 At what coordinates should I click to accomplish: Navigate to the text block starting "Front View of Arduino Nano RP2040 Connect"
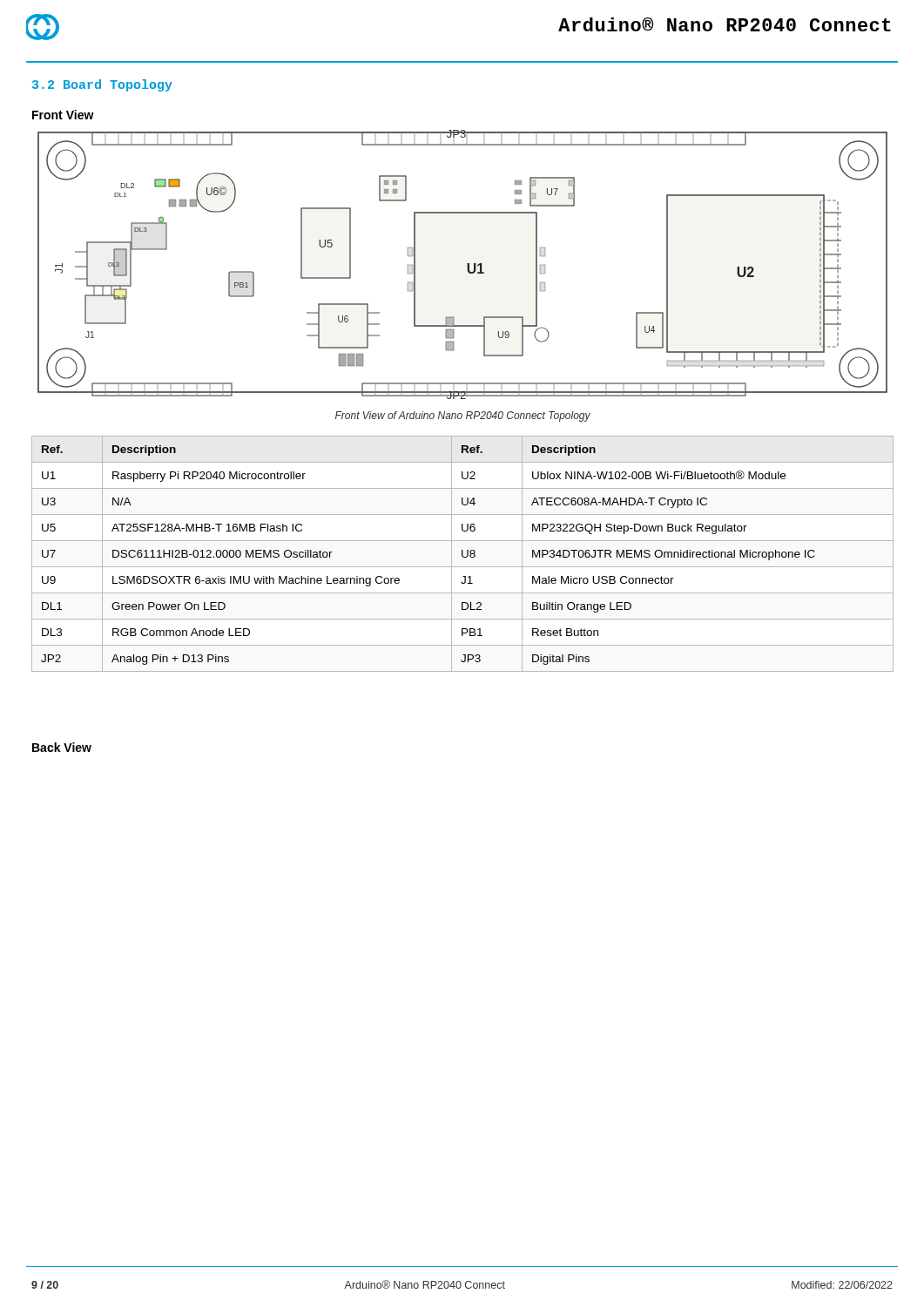(x=462, y=416)
